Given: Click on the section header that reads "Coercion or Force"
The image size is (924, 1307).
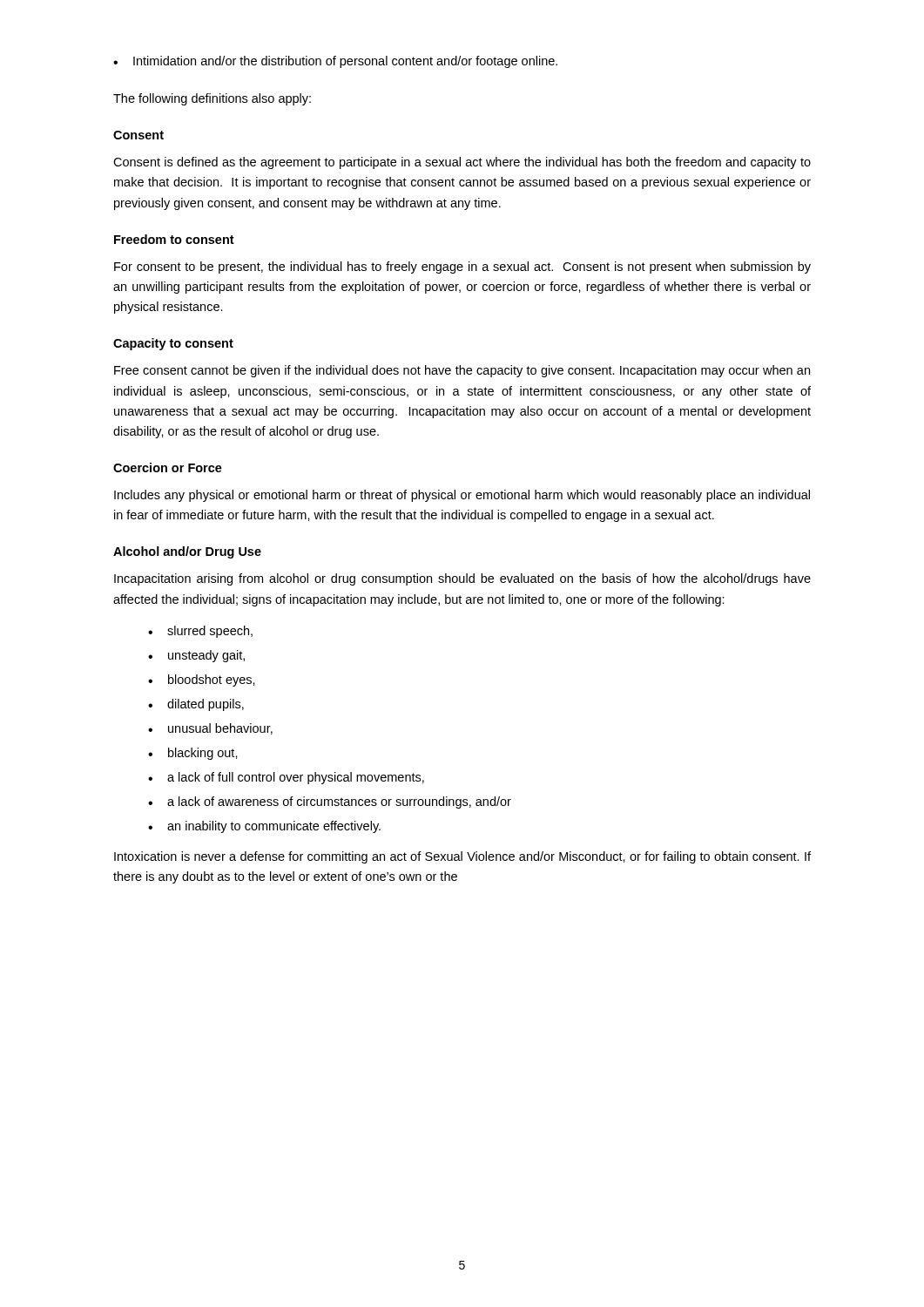Looking at the screenshot, I should [x=168, y=468].
